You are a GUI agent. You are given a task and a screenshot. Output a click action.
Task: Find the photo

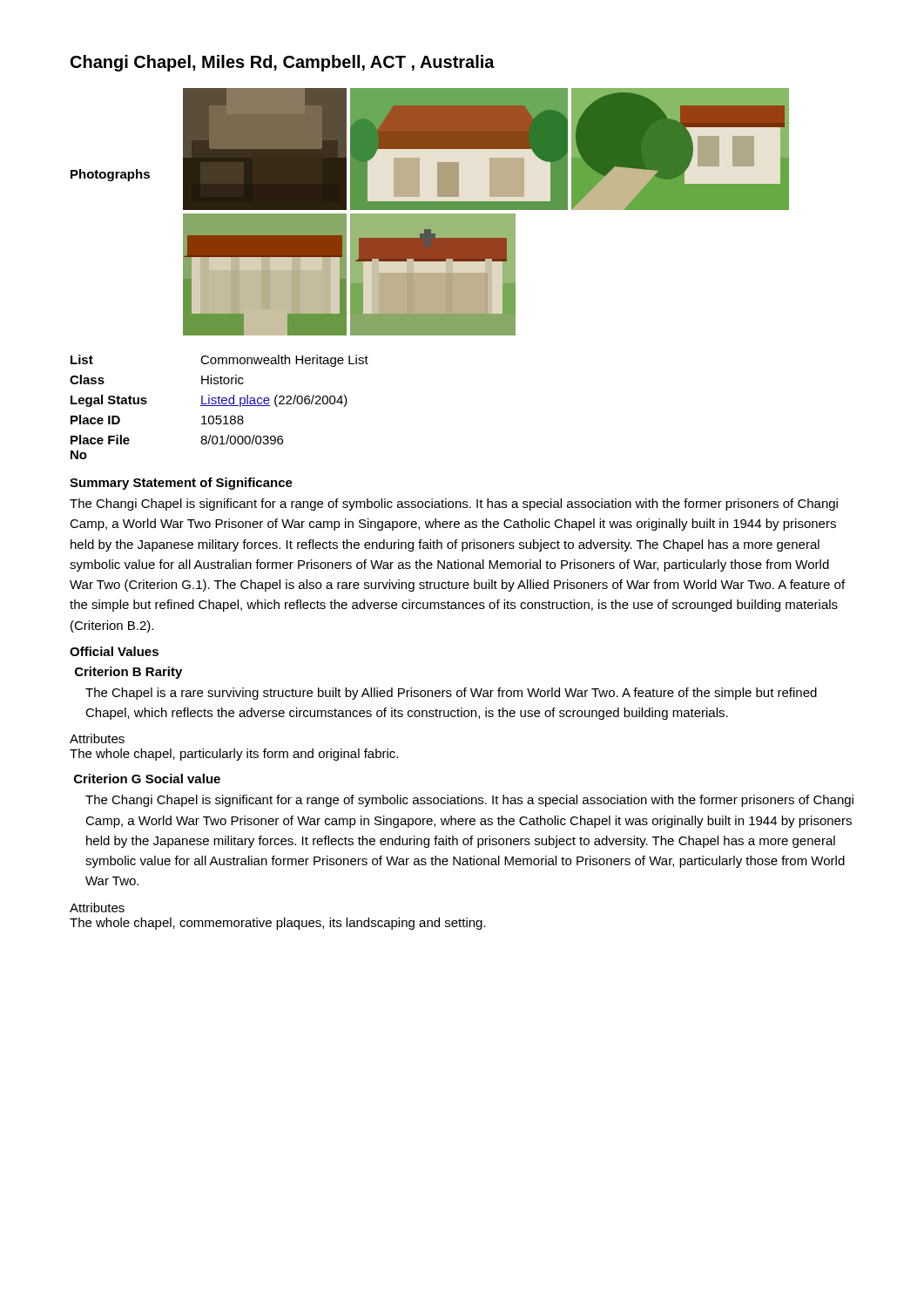pyautogui.click(x=462, y=212)
